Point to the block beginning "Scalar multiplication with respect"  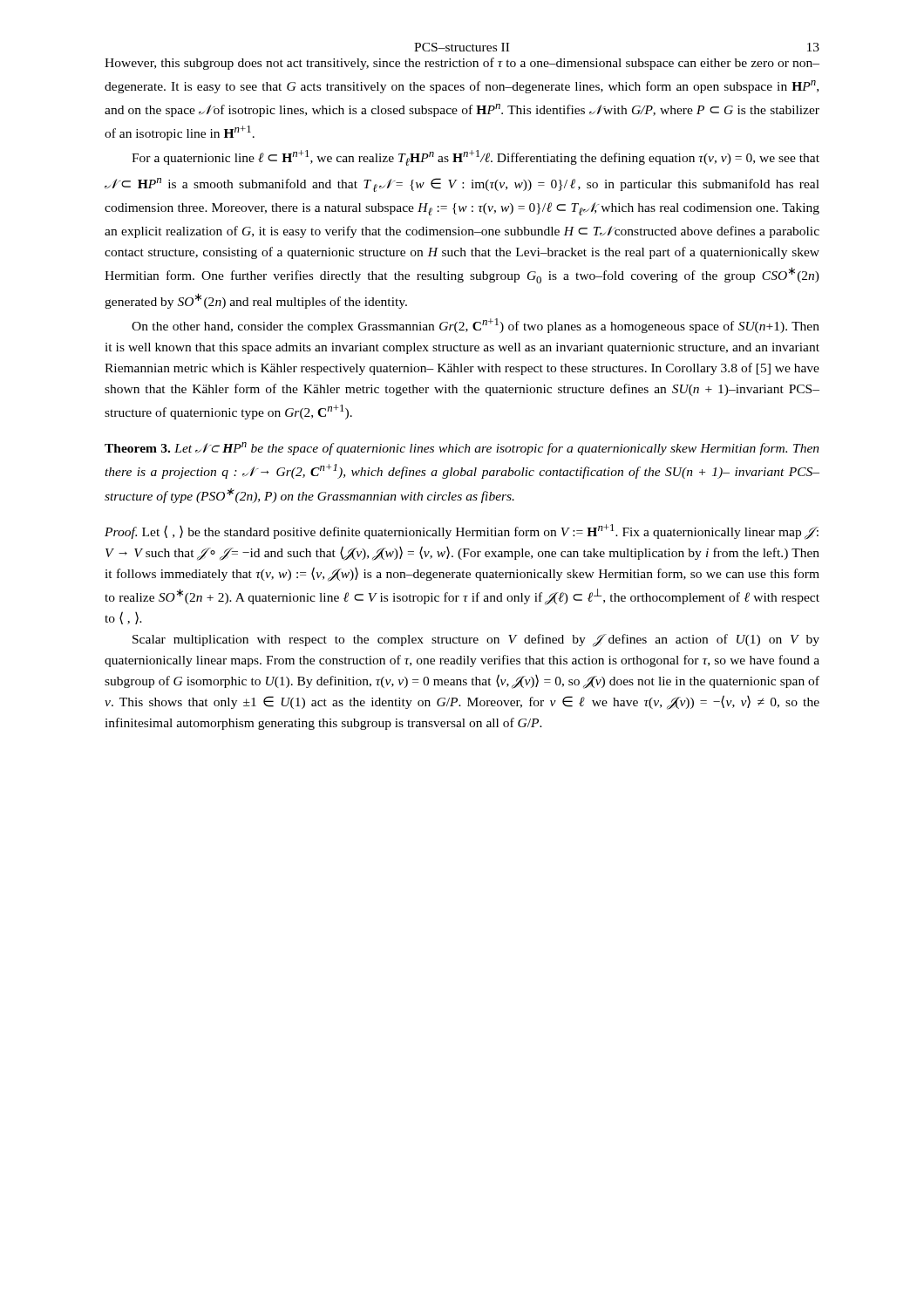(462, 681)
